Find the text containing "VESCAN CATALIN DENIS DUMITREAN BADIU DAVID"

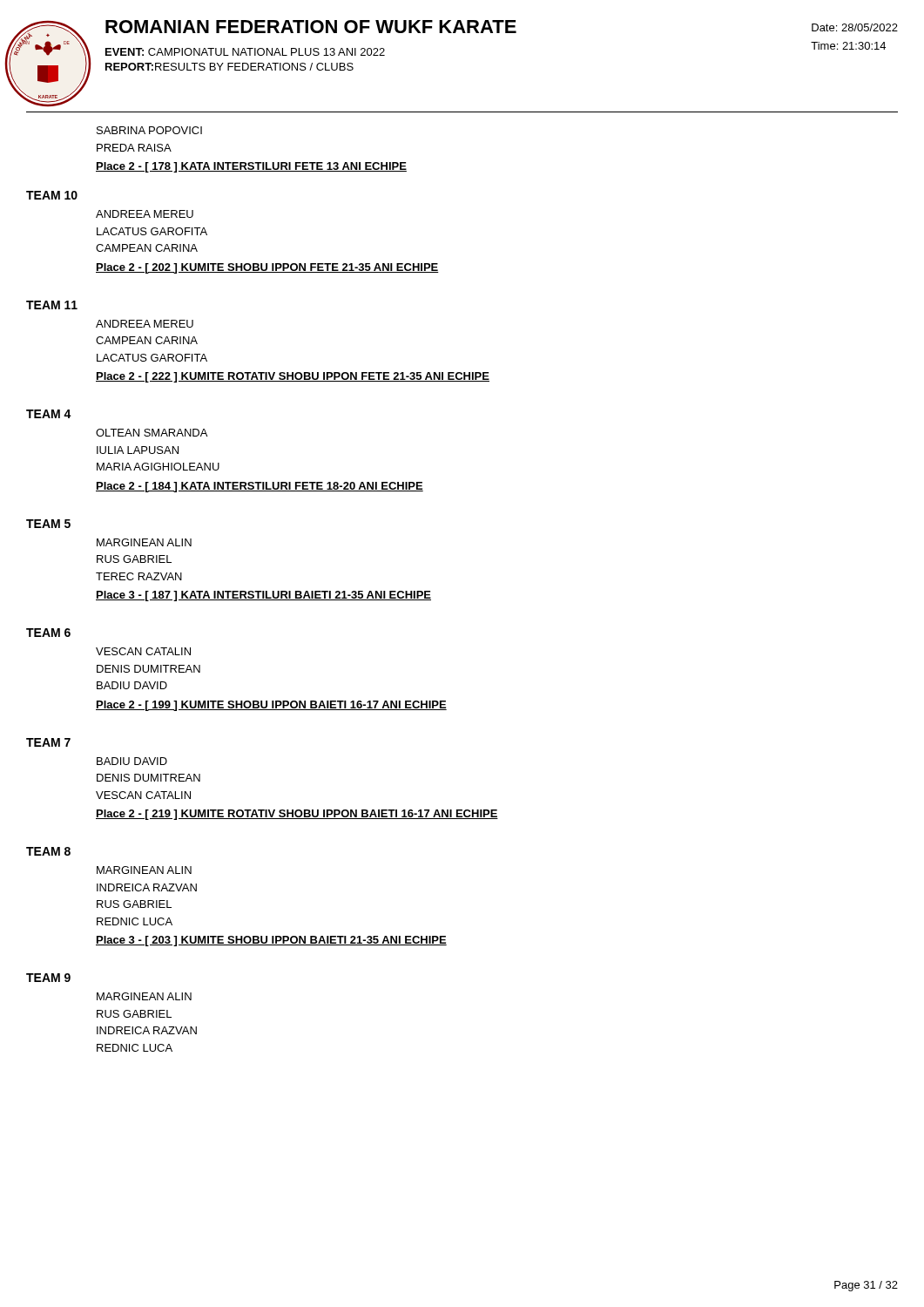[x=148, y=668]
